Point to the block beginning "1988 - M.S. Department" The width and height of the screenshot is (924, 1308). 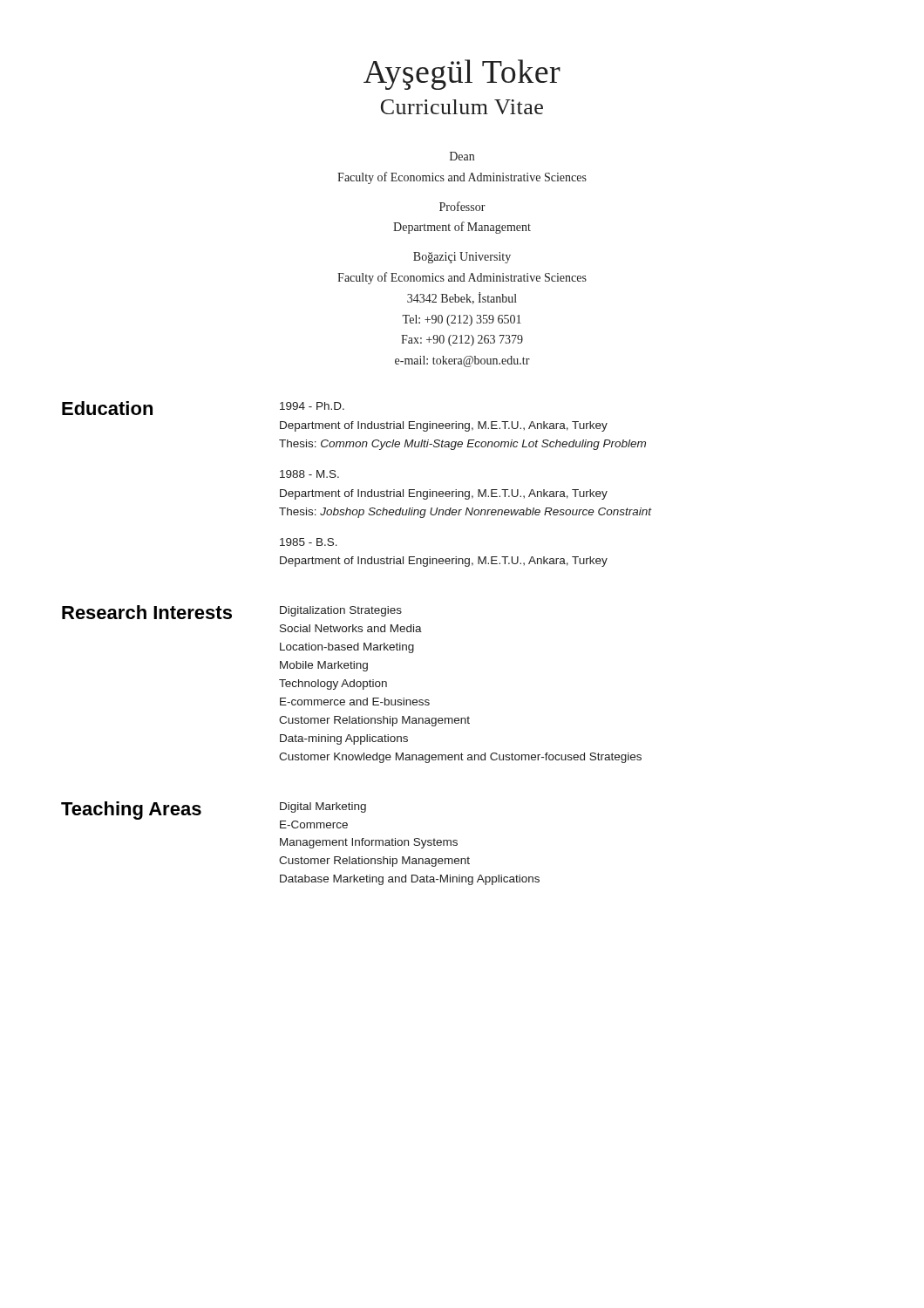coord(571,493)
